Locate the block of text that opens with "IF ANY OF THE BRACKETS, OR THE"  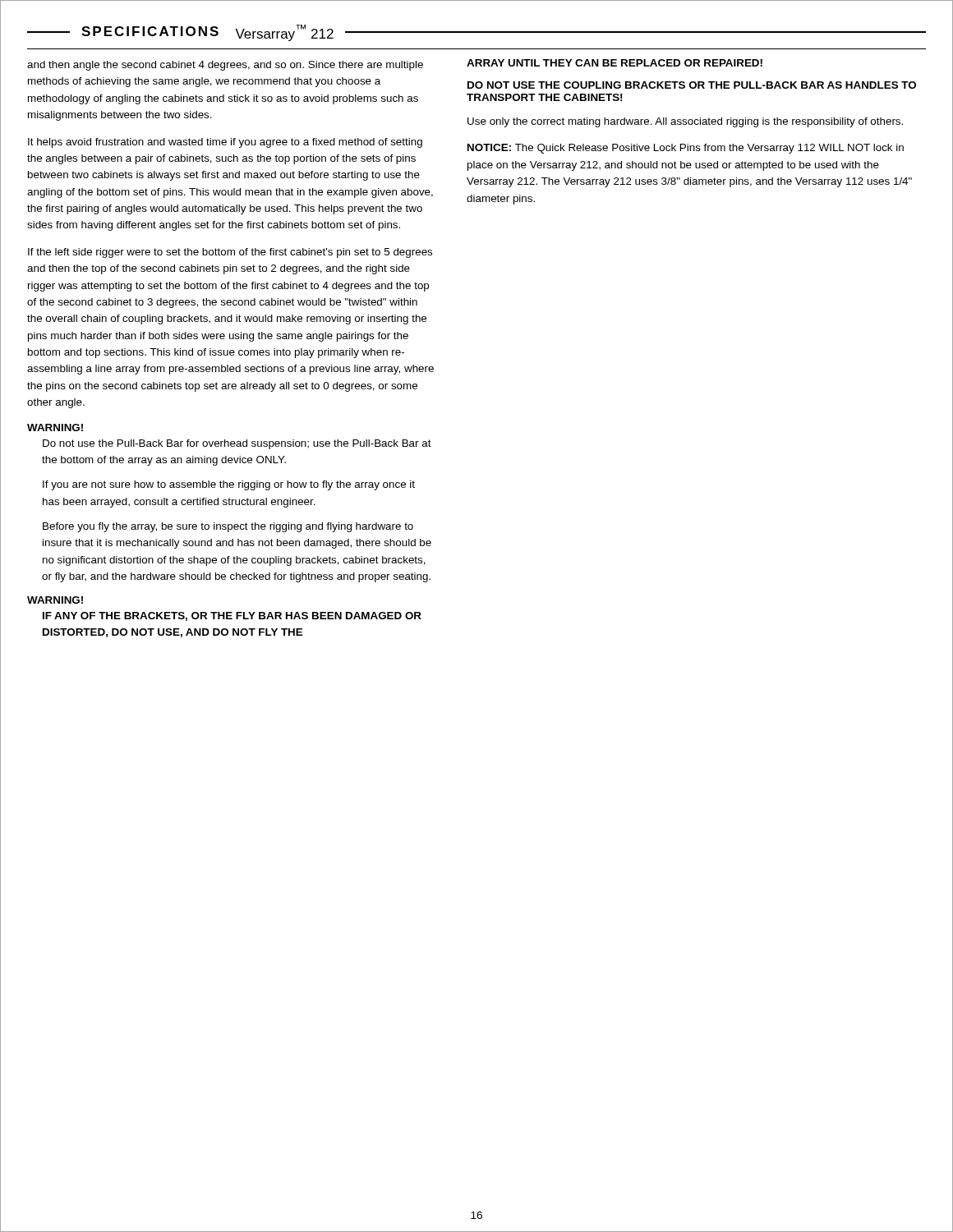coord(232,624)
